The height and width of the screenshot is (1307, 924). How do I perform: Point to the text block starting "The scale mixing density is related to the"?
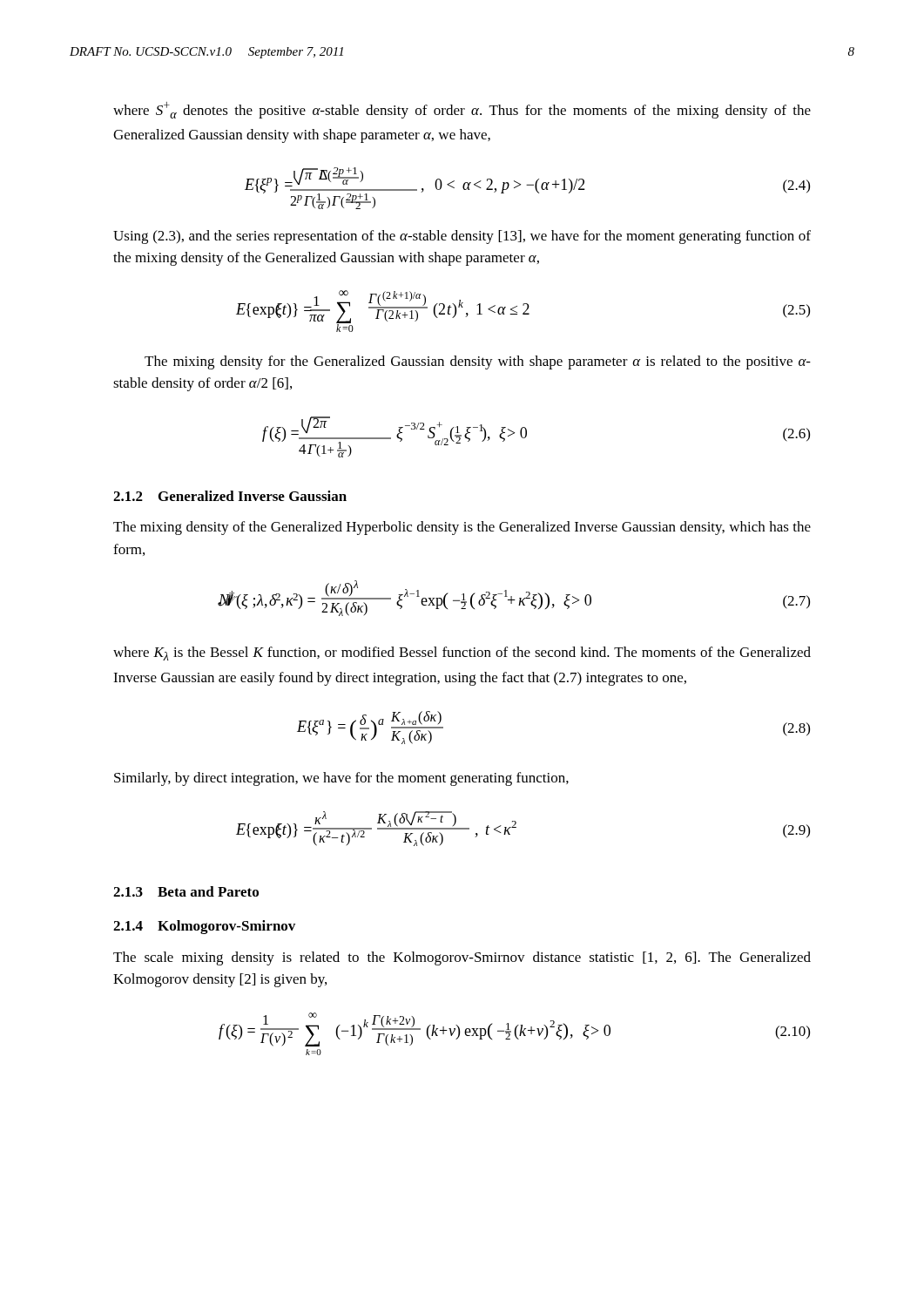(x=462, y=968)
